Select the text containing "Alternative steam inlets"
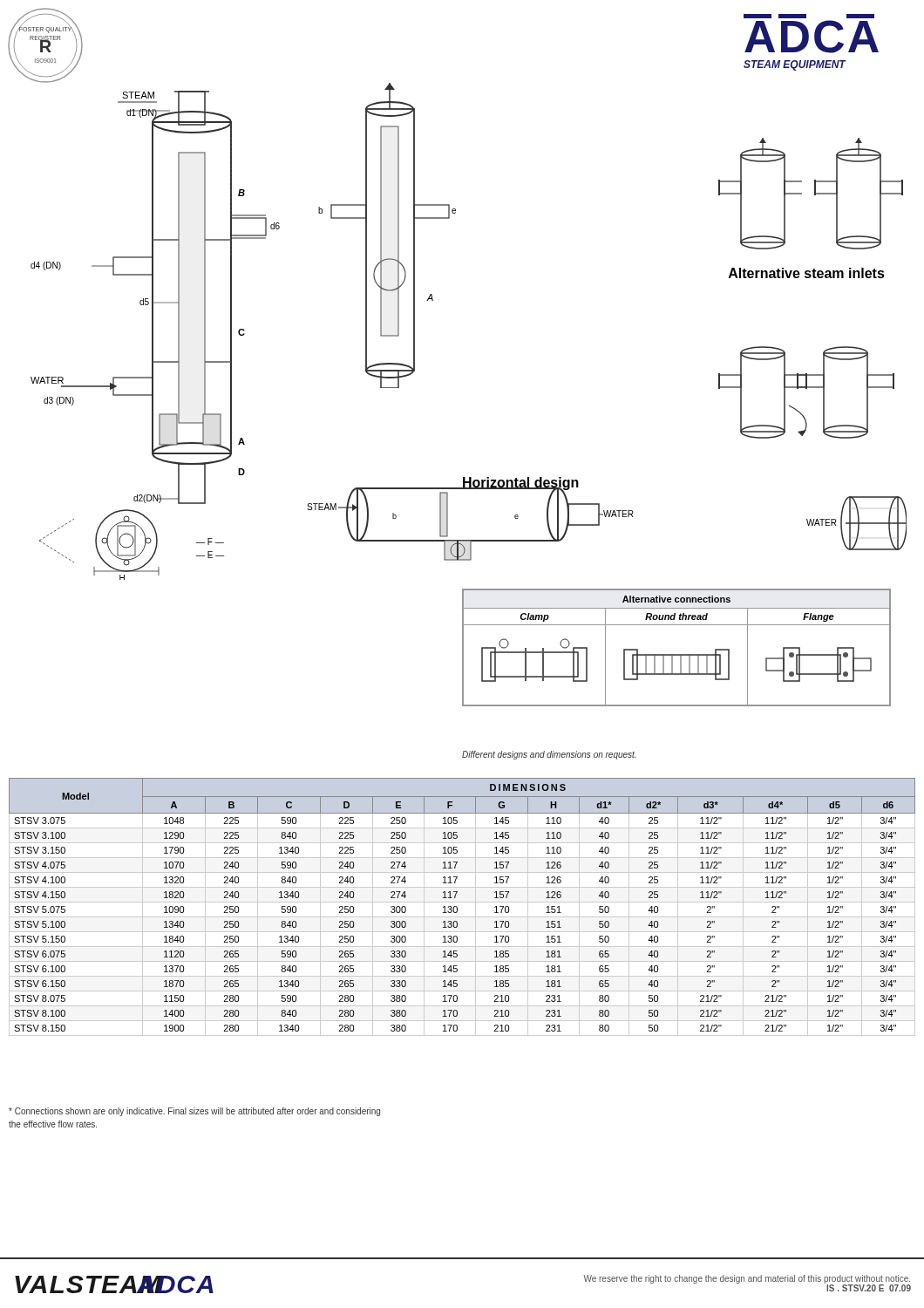This screenshot has width=924, height=1308. pos(806,273)
